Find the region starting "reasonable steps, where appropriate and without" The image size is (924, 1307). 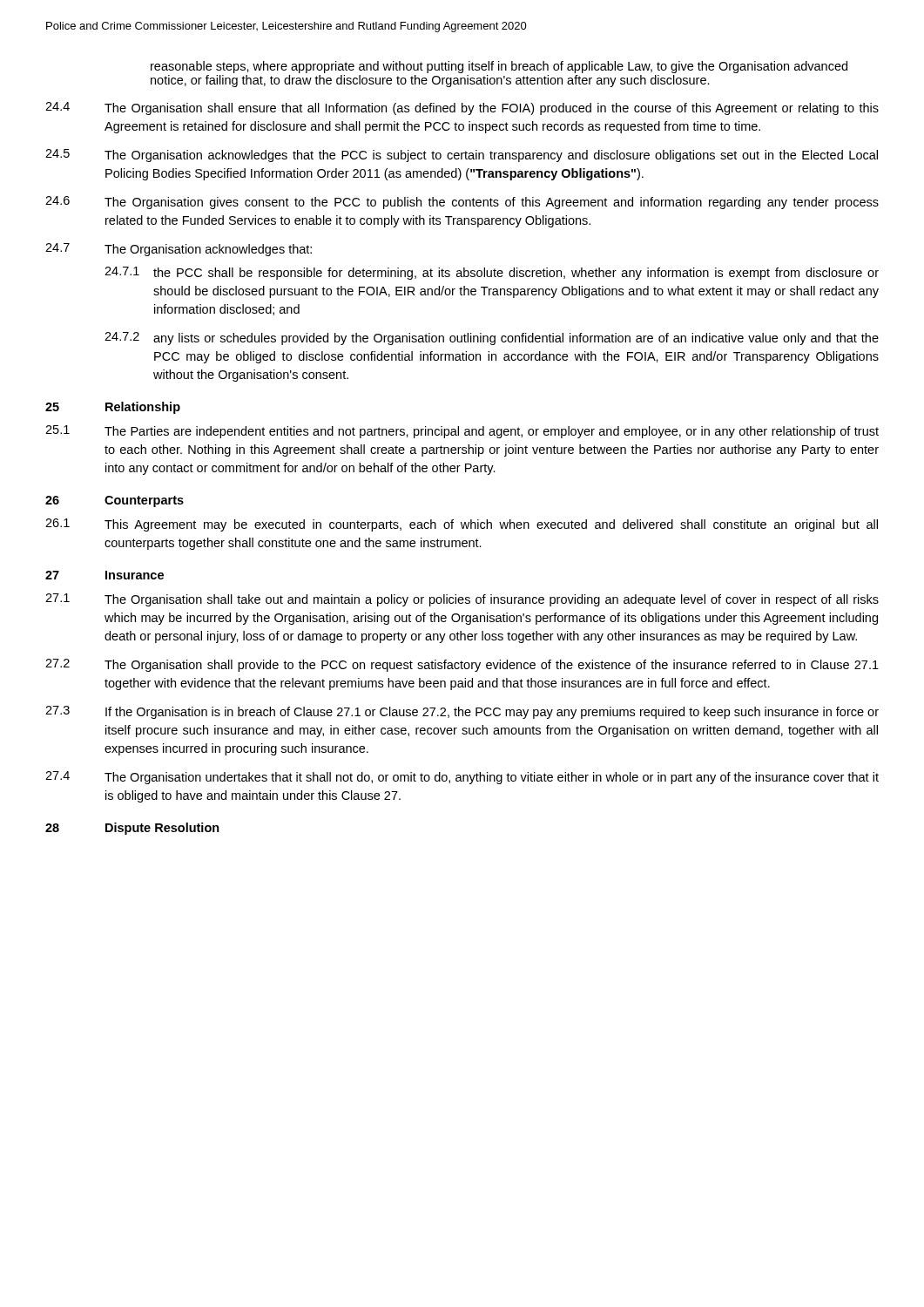tap(499, 73)
